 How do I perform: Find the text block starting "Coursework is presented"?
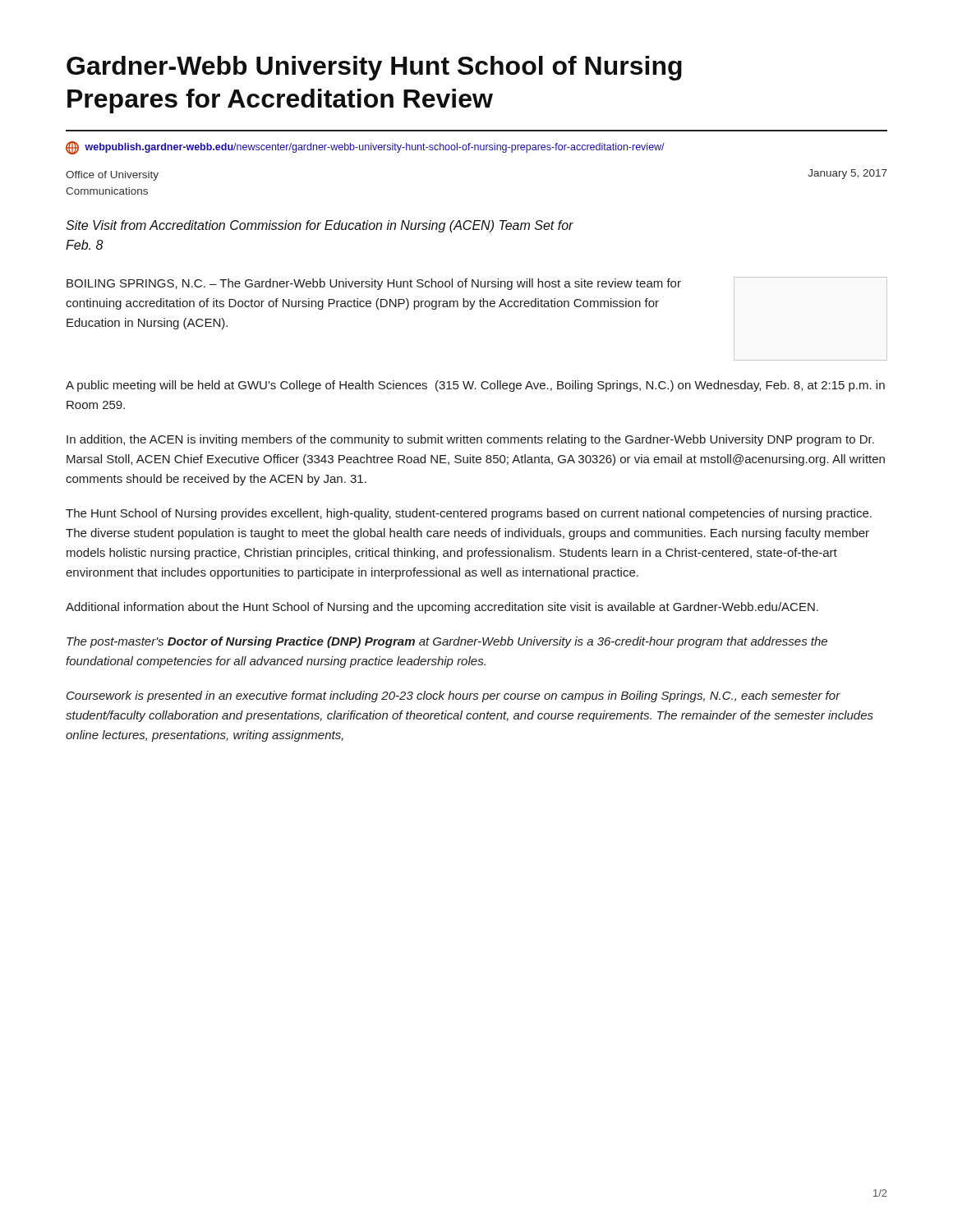pos(470,715)
